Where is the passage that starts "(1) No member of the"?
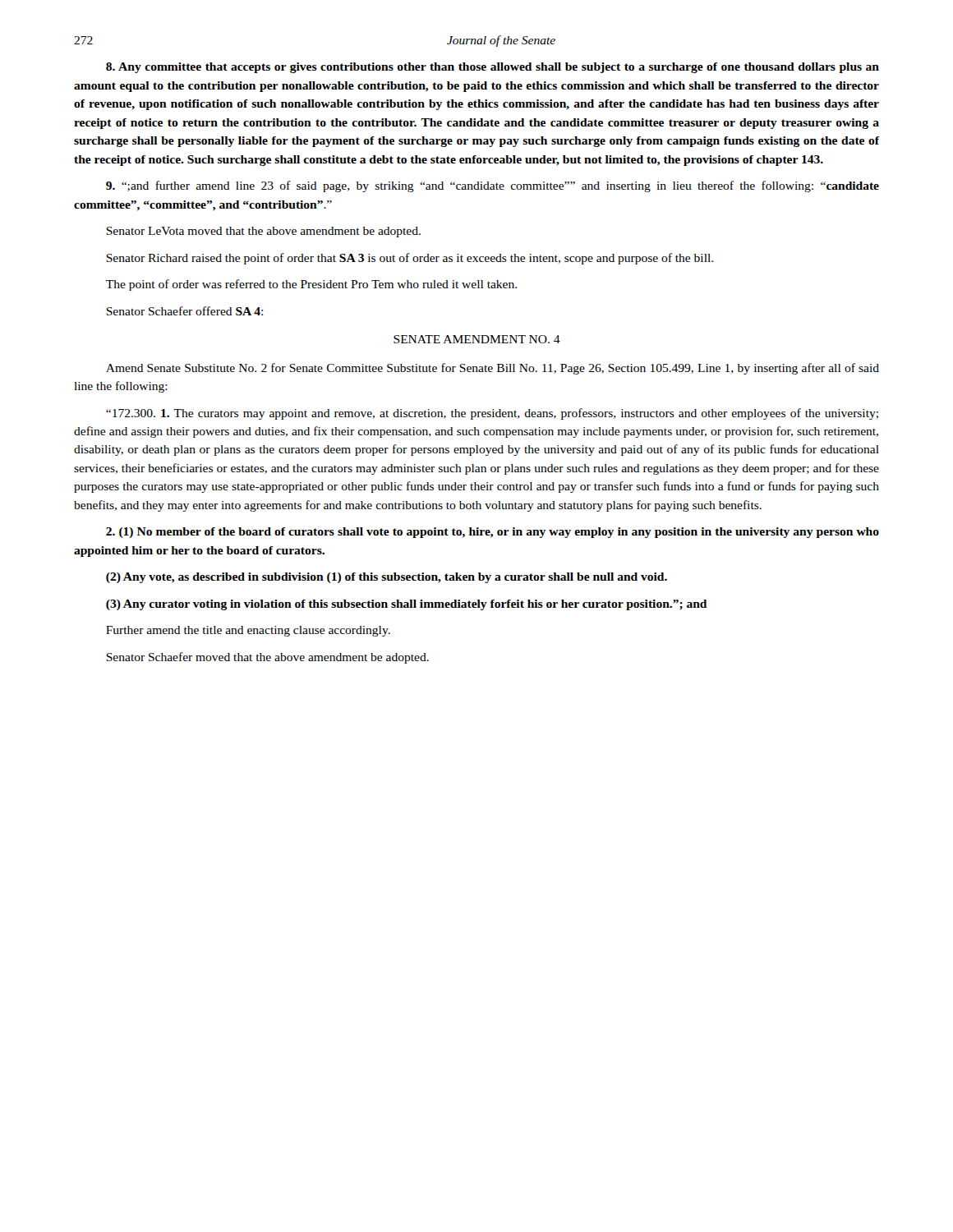953x1232 pixels. (476, 541)
